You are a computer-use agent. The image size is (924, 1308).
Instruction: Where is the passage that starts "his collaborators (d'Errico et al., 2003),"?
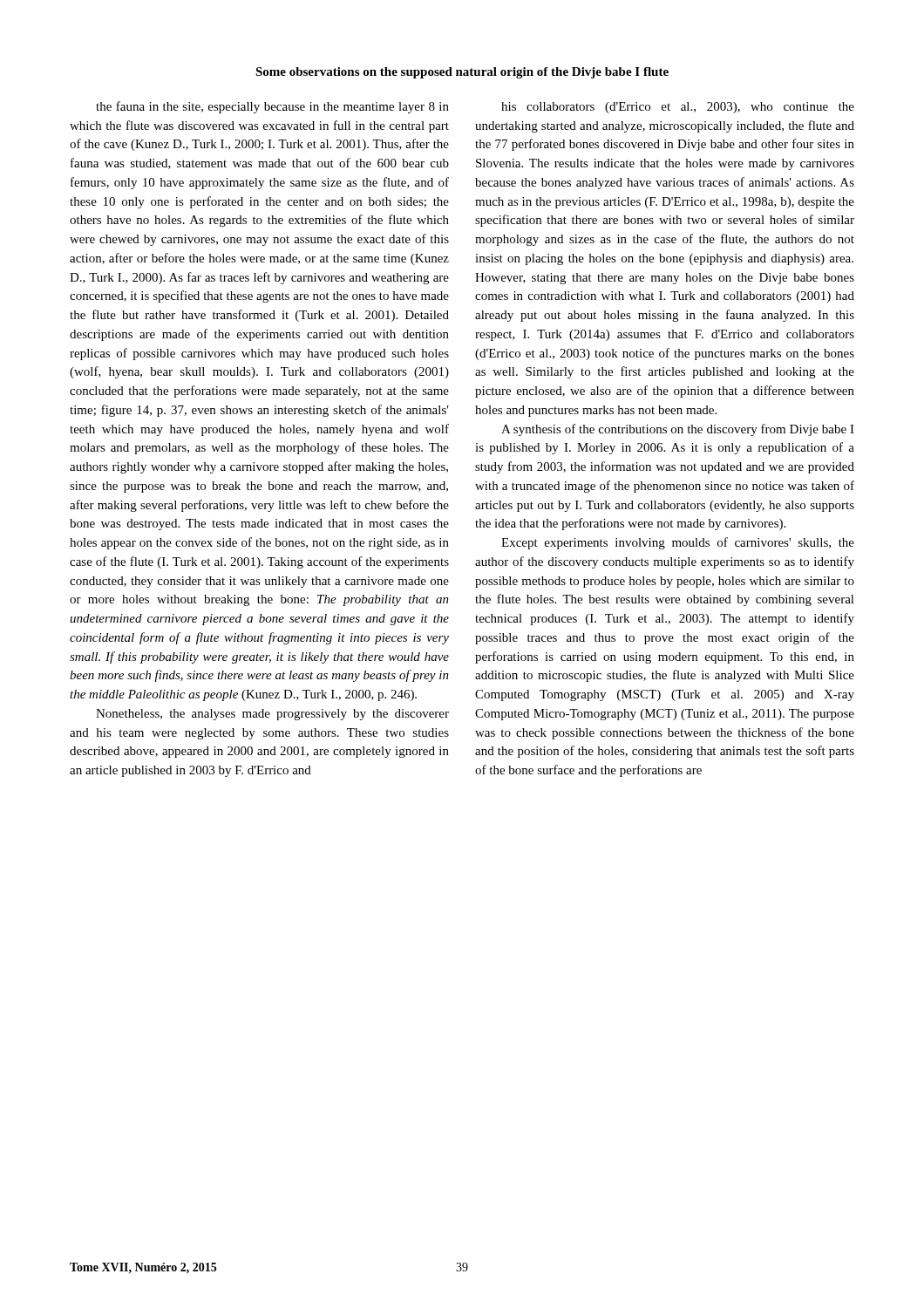665,439
